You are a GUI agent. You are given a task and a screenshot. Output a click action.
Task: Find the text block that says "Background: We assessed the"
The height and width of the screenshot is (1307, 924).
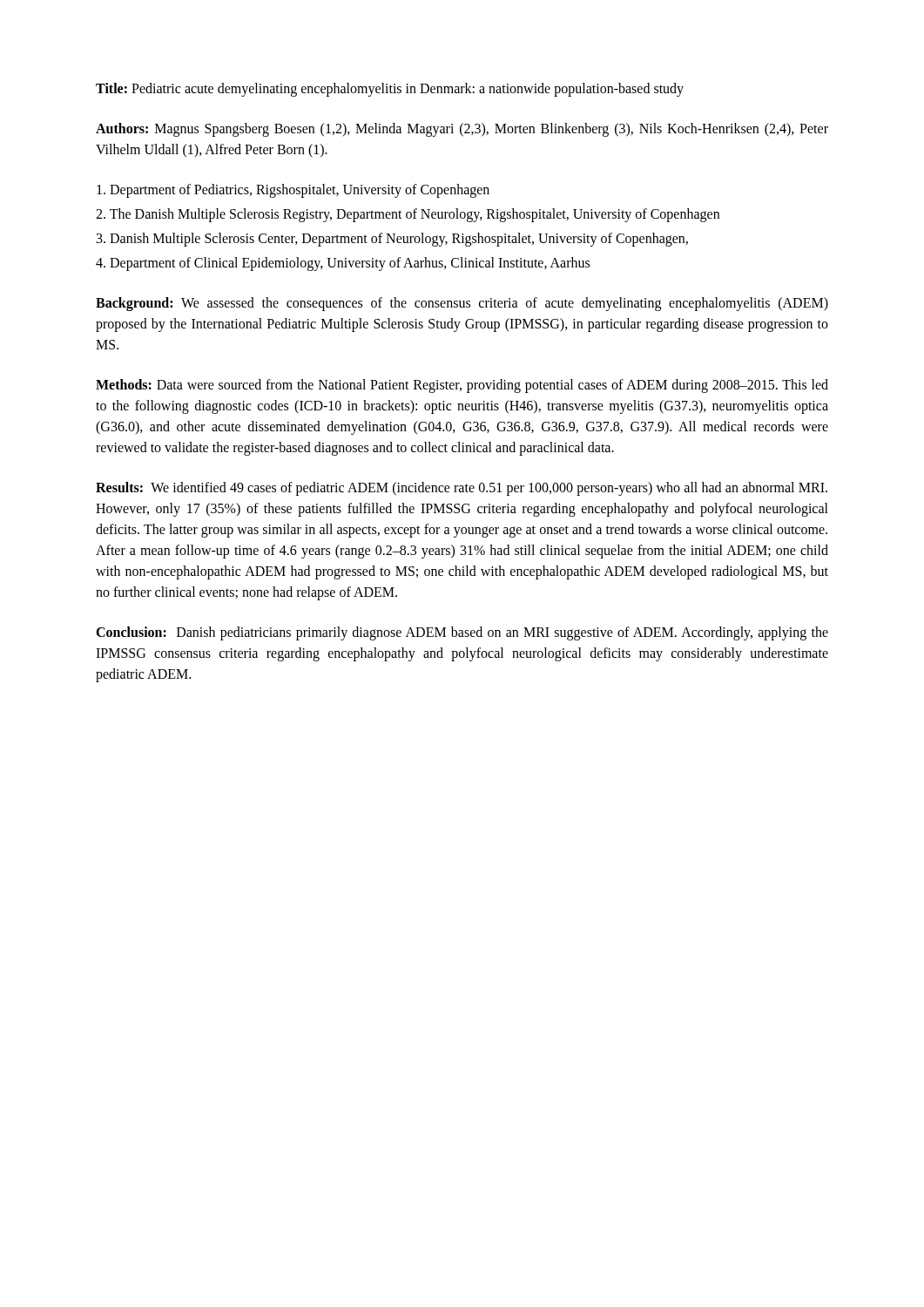pyautogui.click(x=462, y=324)
